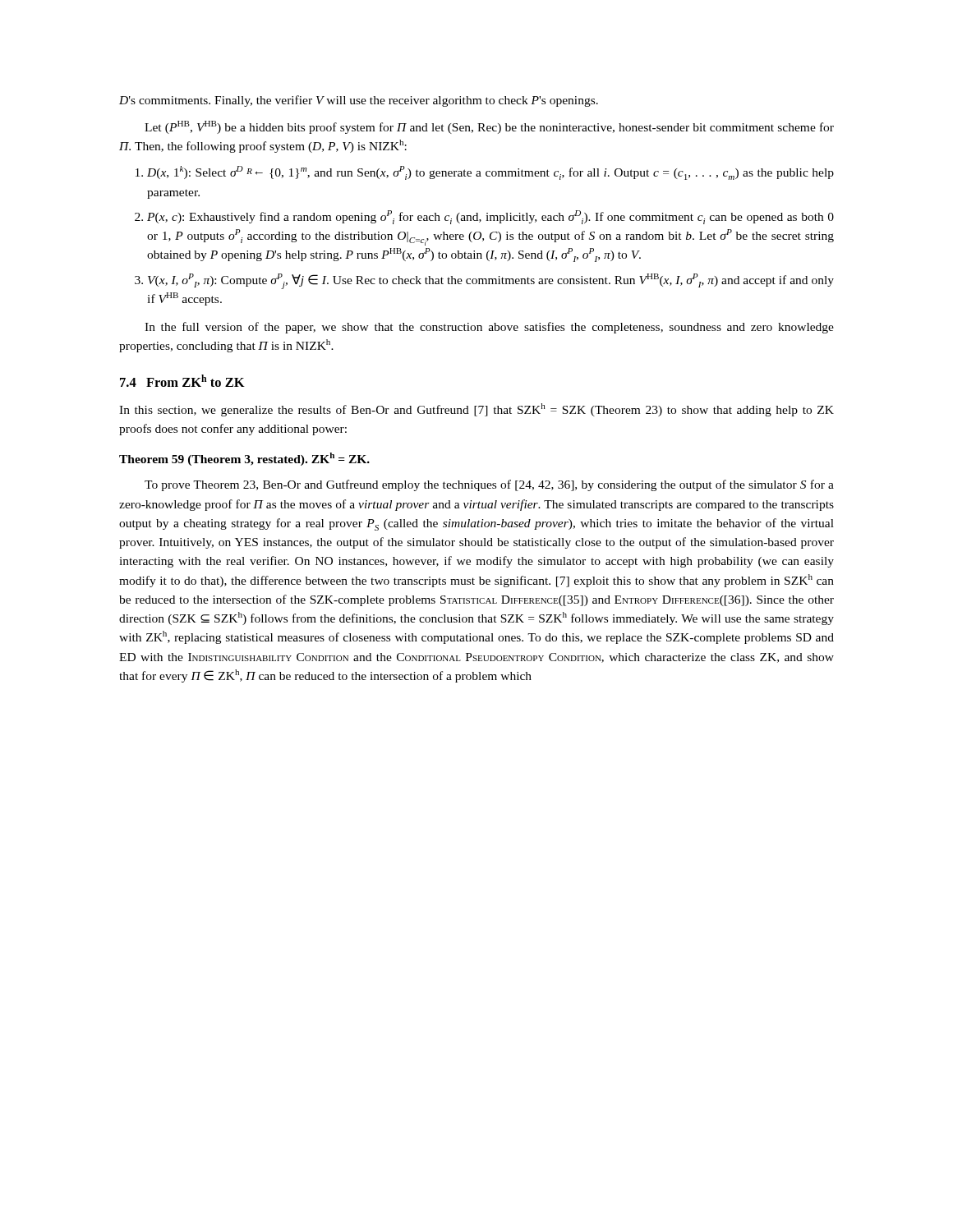
Task: Find the block on this page that starts "To prove Theorem 23,"
Action: click(x=476, y=580)
